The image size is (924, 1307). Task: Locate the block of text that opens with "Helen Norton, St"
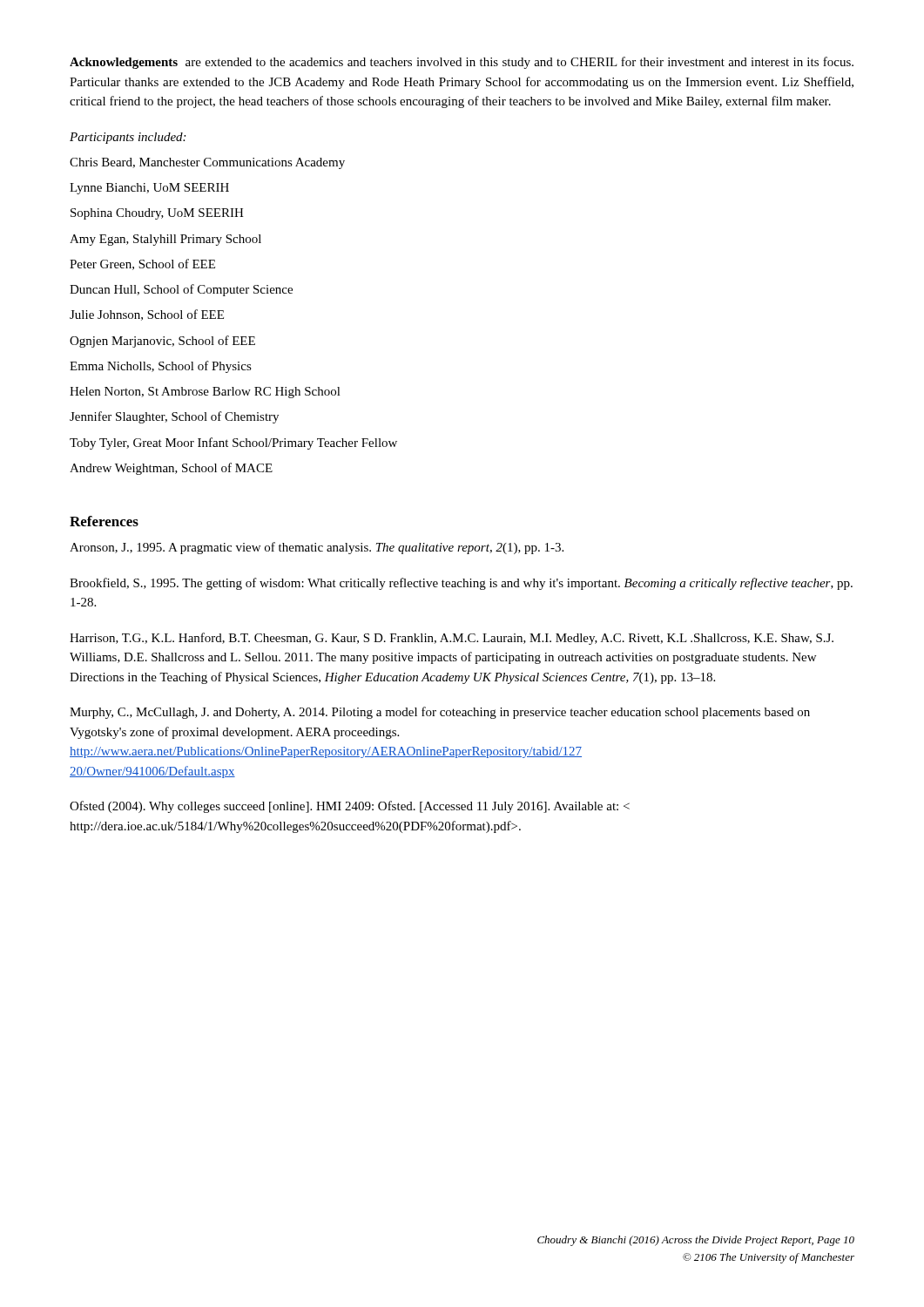205,391
